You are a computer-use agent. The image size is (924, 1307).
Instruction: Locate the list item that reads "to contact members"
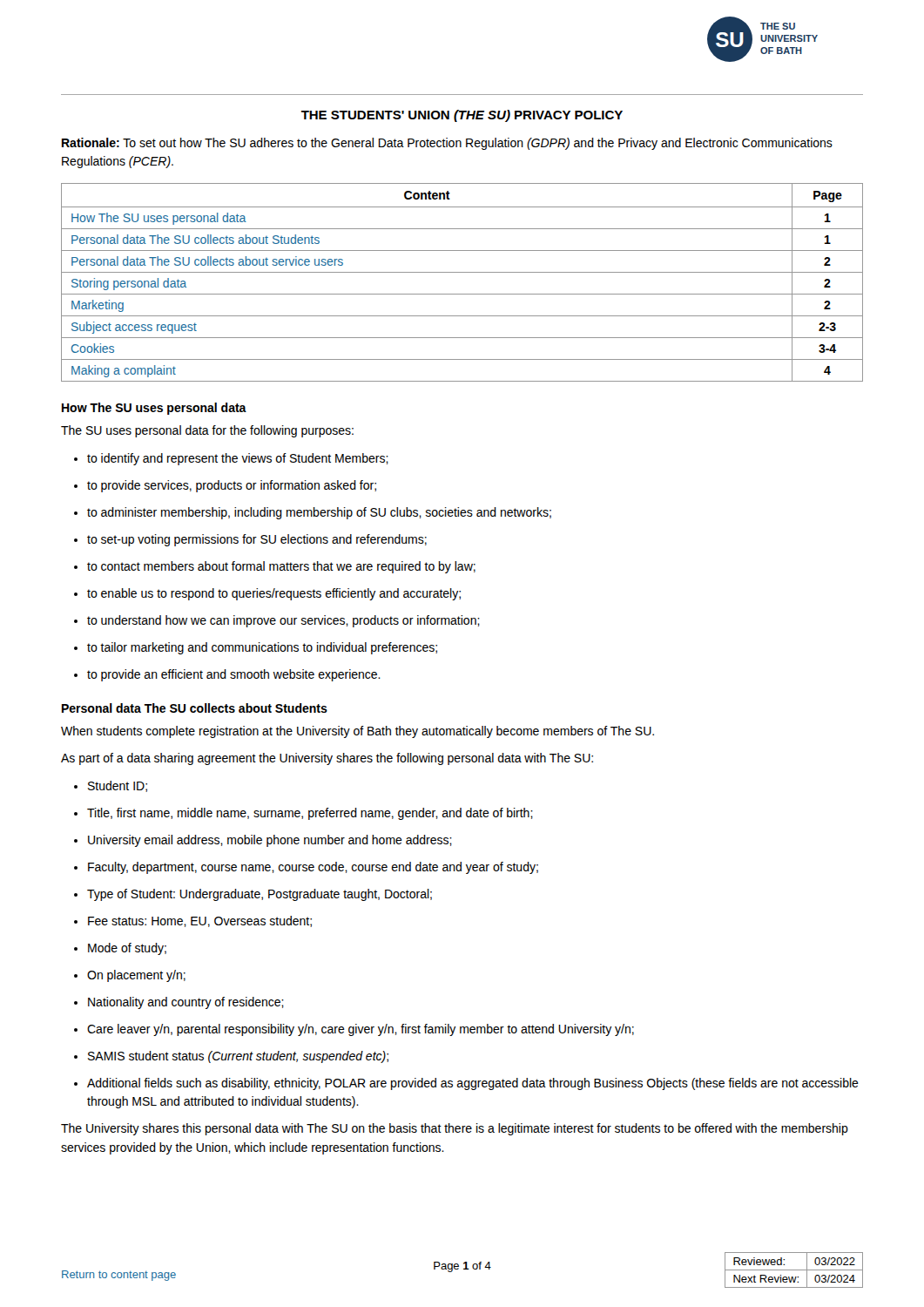point(462,567)
